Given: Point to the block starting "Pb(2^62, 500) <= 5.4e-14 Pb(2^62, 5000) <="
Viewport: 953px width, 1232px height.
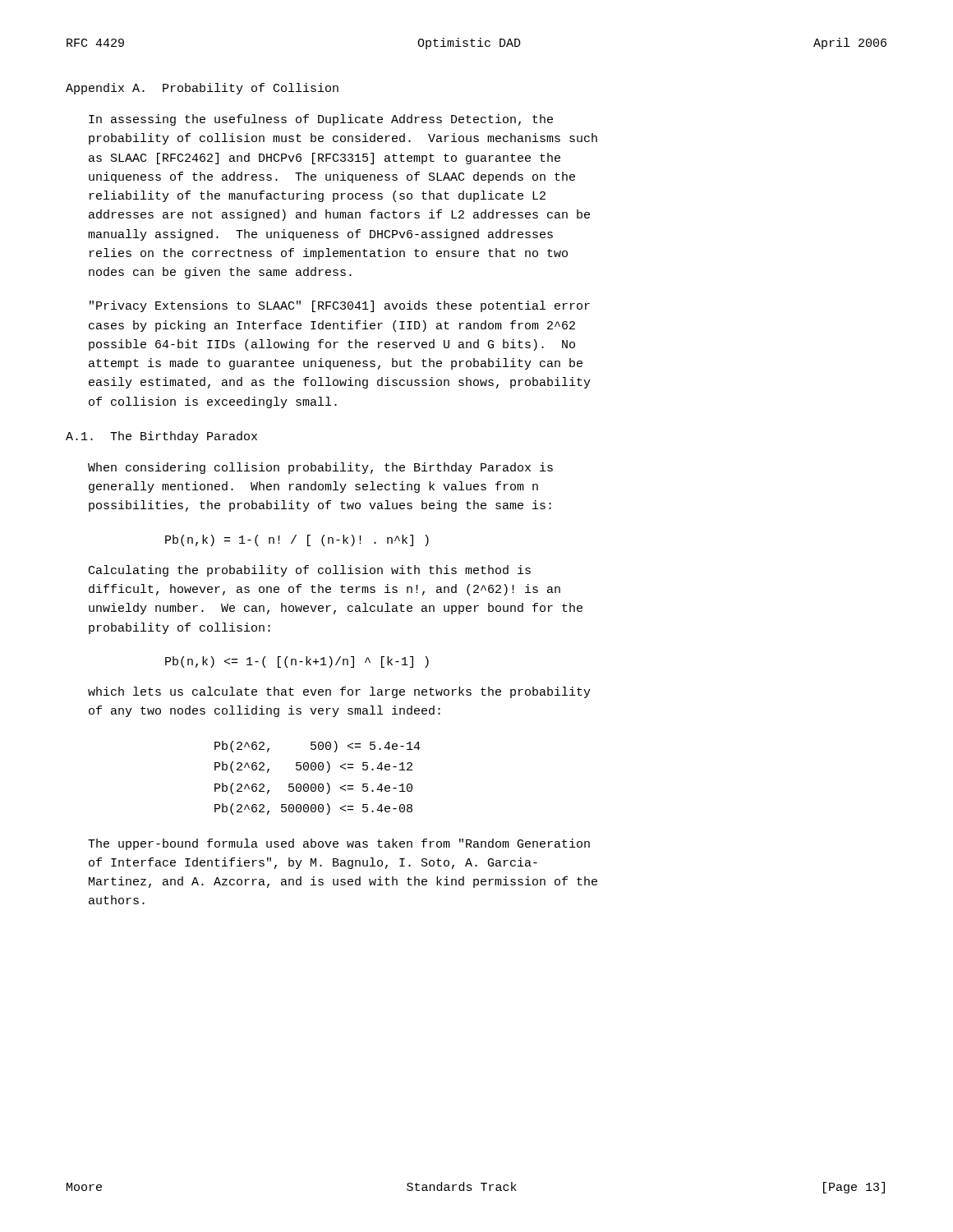Looking at the screenshot, I should [x=317, y=778].
